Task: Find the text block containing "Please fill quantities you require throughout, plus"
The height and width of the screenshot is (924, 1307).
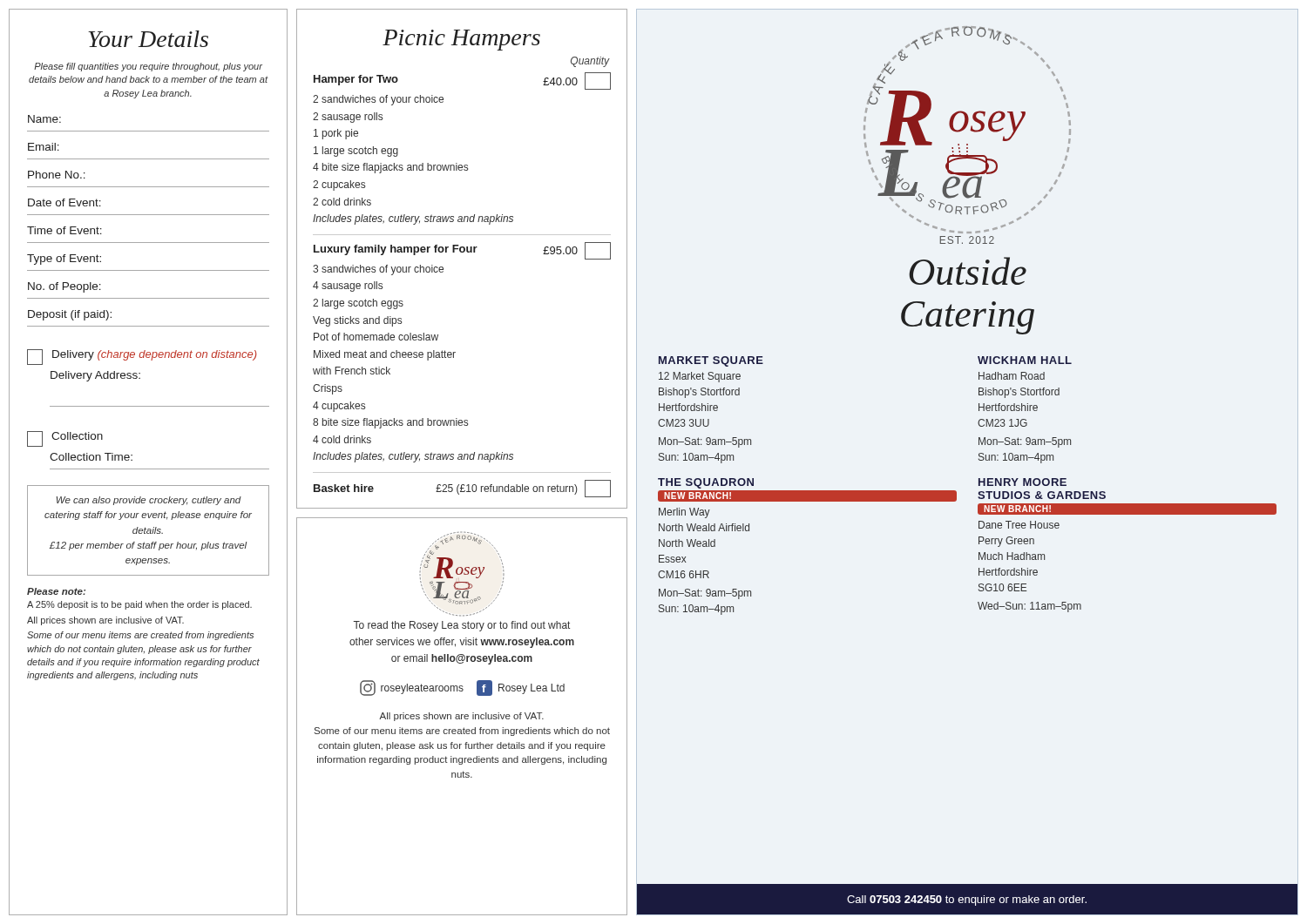Action: [x=148, y=80]
